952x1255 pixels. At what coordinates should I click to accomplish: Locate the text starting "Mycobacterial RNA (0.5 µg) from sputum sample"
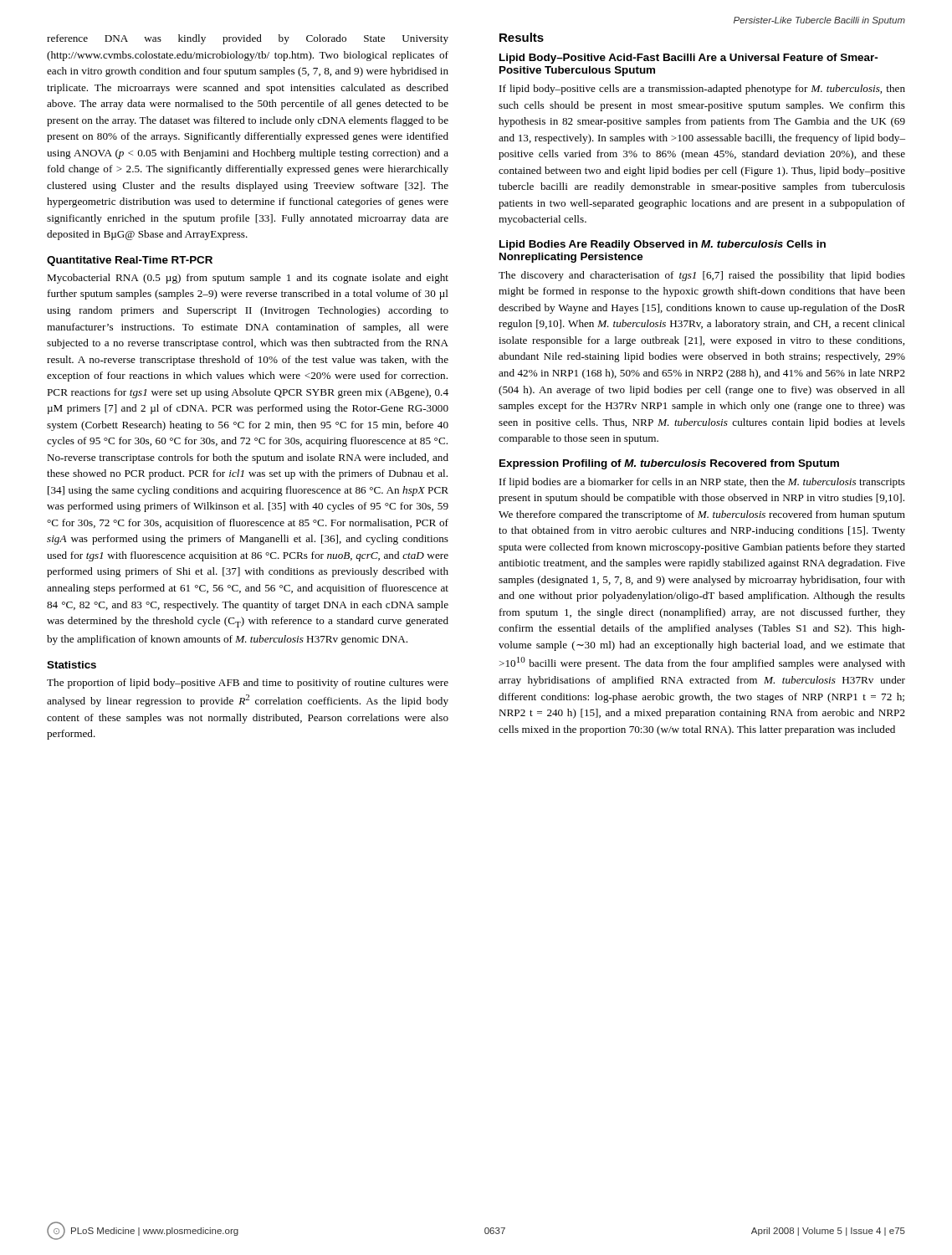tap(248, 458)
